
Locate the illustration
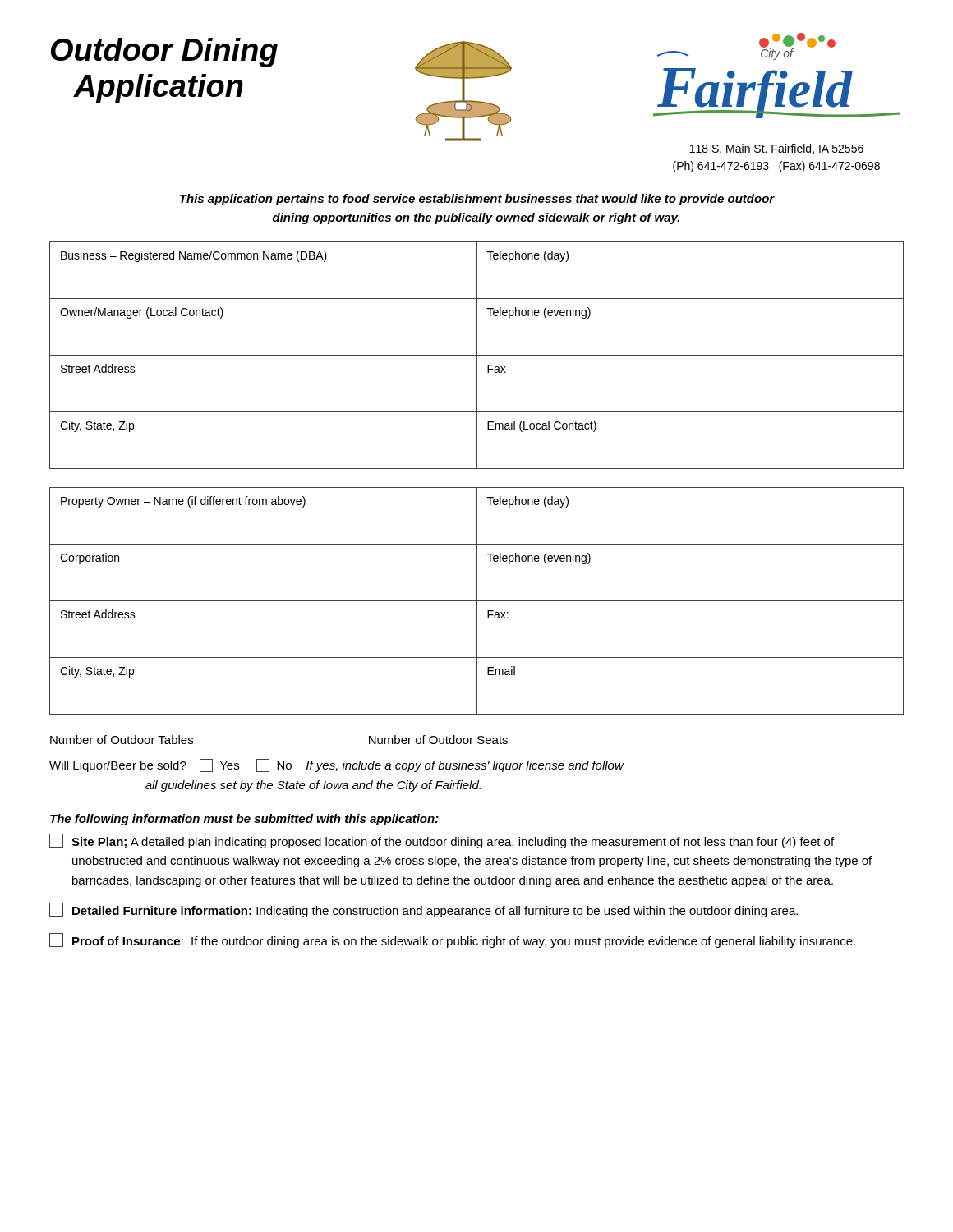click(464, 92)
